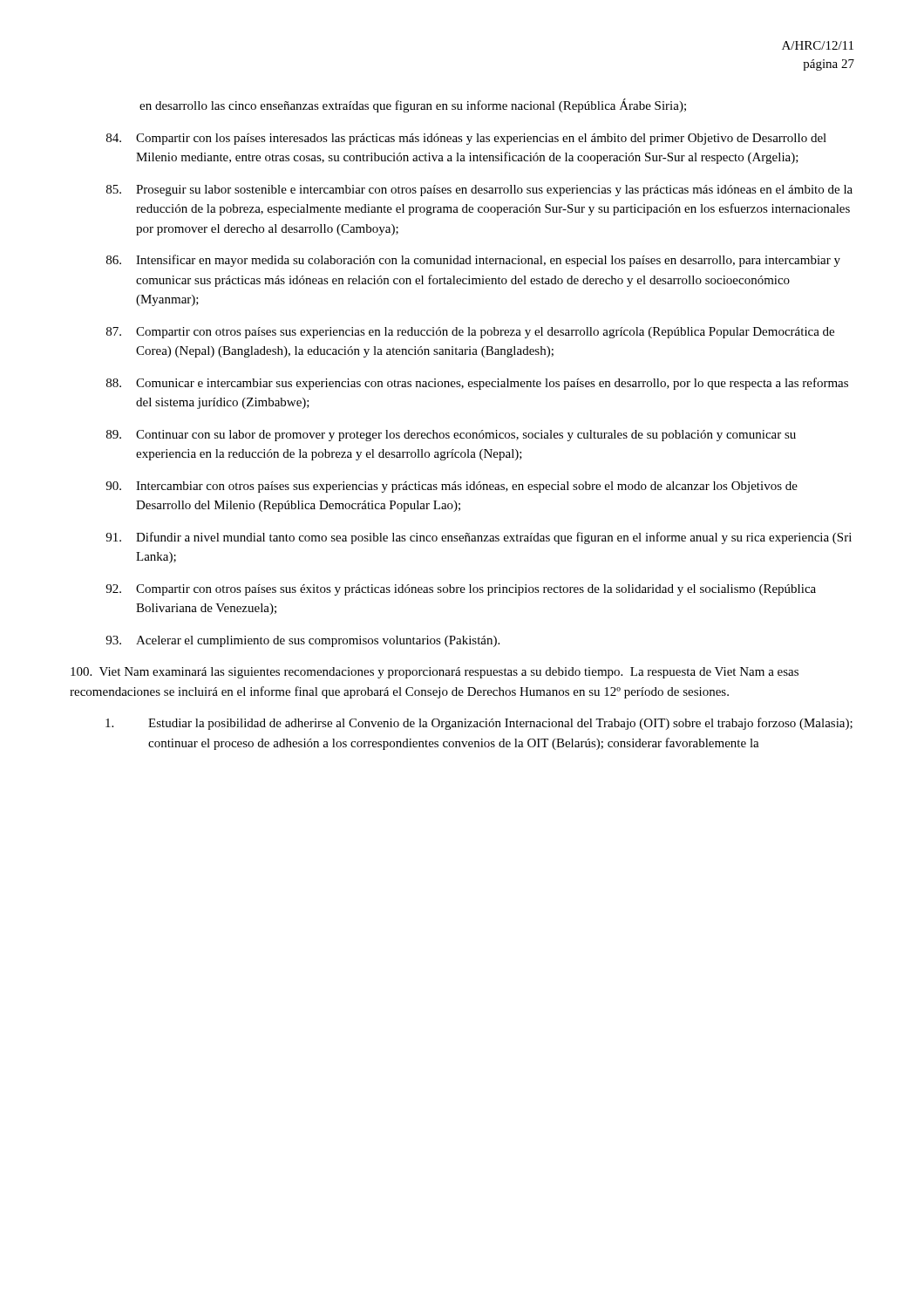Locate the list item that reads "92. Compartir con otros"

click(x=462, y=598)
